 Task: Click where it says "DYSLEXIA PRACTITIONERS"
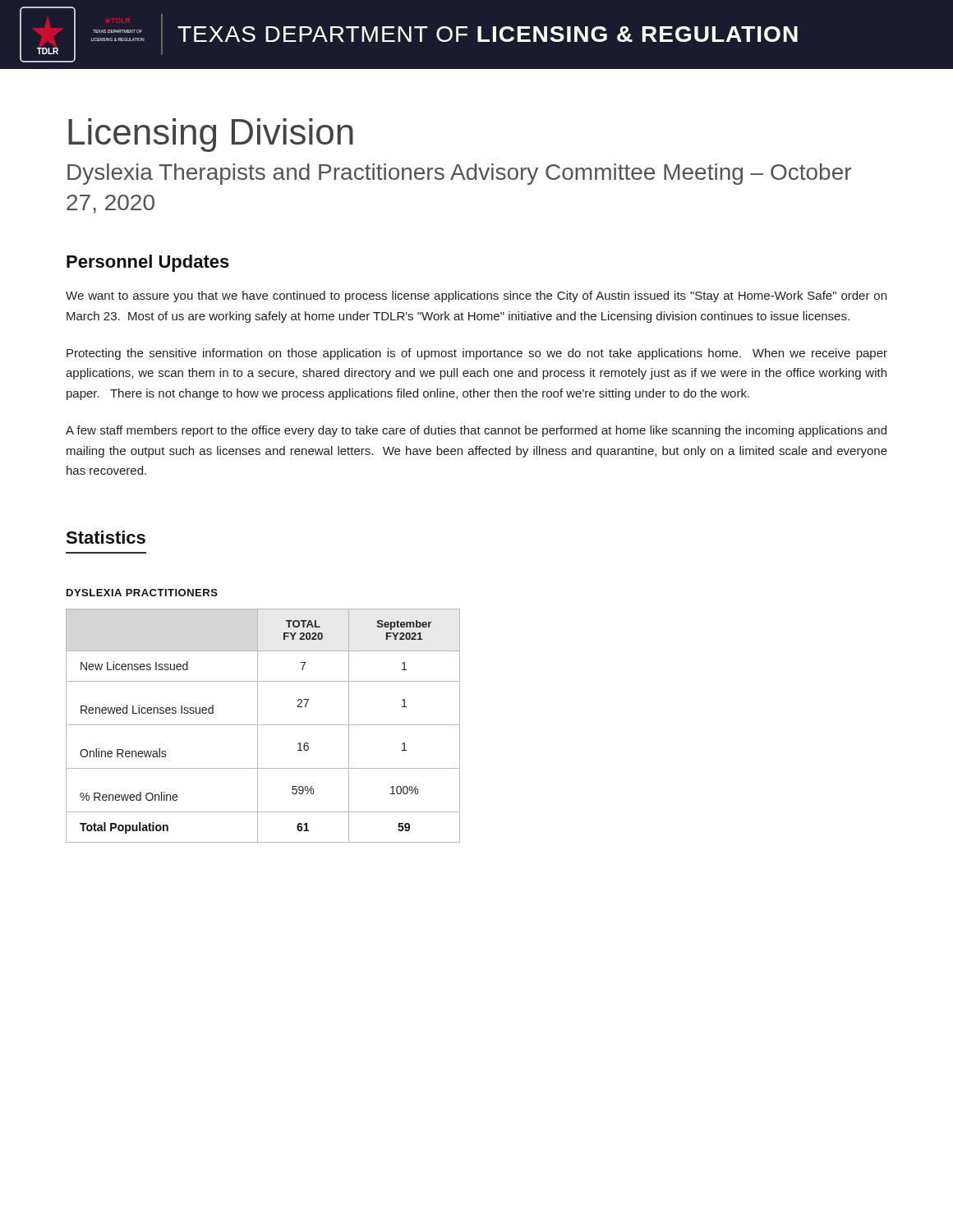coord(142,593)
